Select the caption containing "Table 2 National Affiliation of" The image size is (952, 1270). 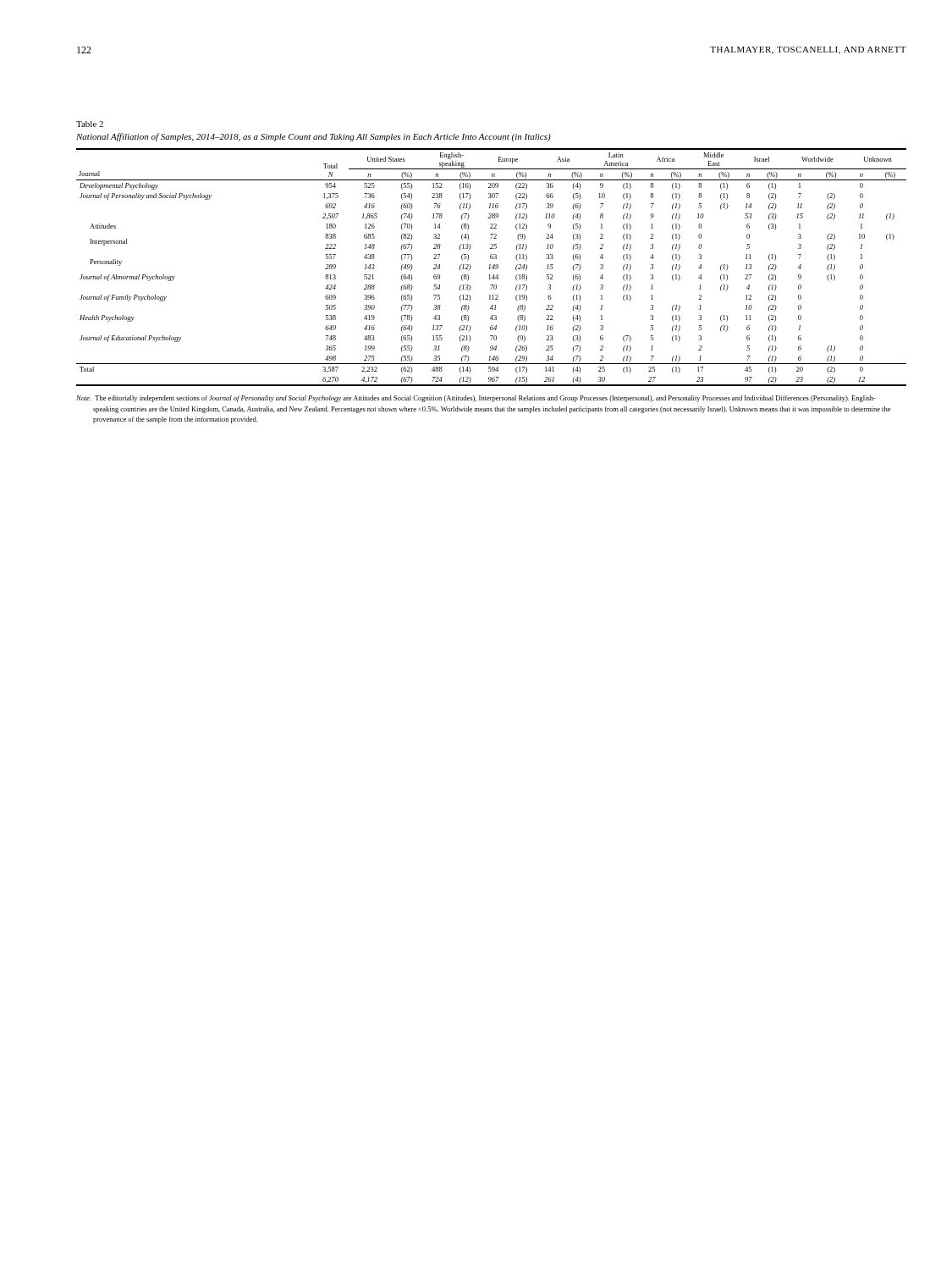coord(491,131)
